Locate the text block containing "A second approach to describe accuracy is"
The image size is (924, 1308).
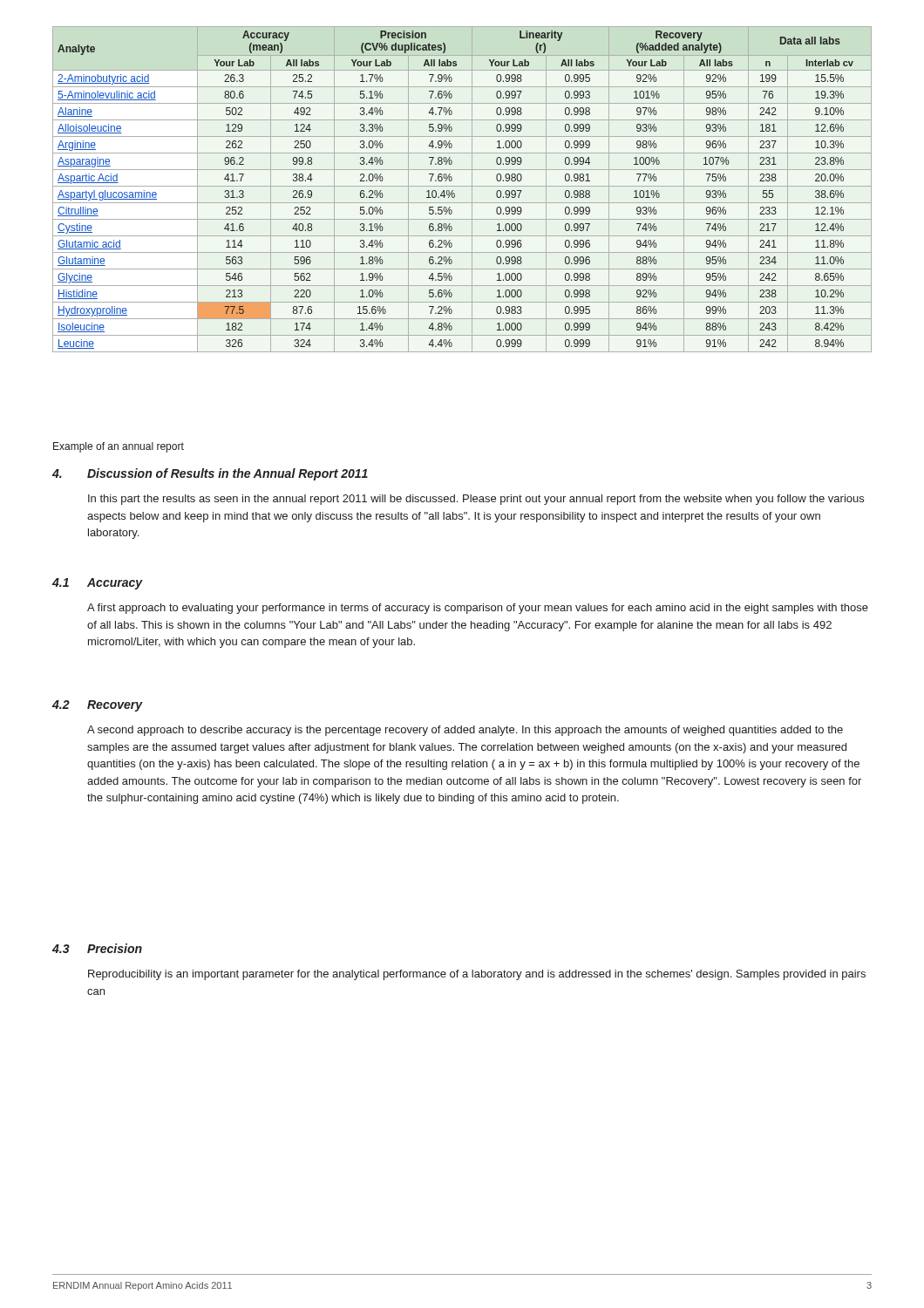pos(474,763)
